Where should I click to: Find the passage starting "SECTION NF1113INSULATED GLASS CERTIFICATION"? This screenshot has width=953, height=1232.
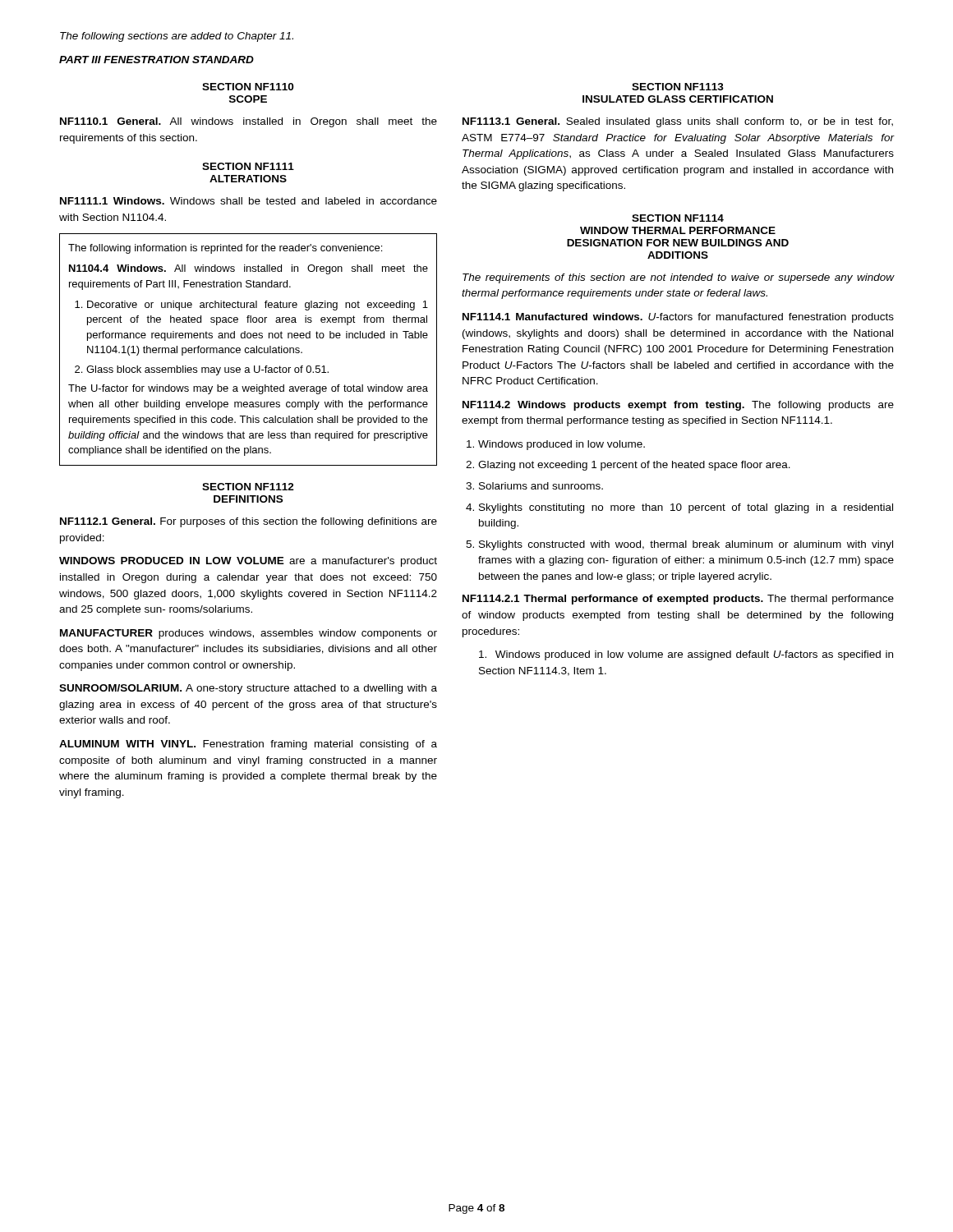click(x=678, y=93)
